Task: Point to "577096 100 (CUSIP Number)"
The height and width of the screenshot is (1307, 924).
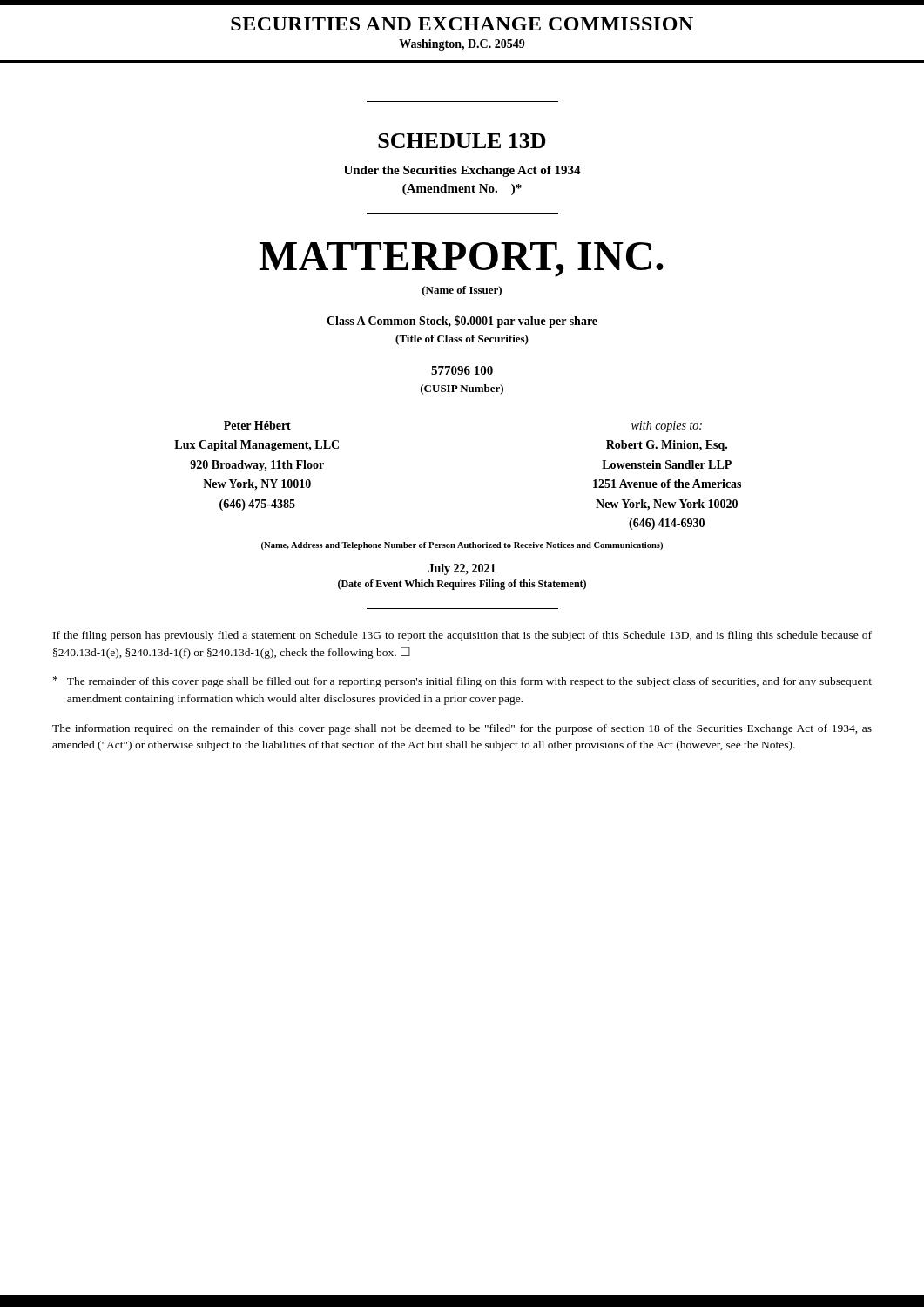Action: coord(462,379)
